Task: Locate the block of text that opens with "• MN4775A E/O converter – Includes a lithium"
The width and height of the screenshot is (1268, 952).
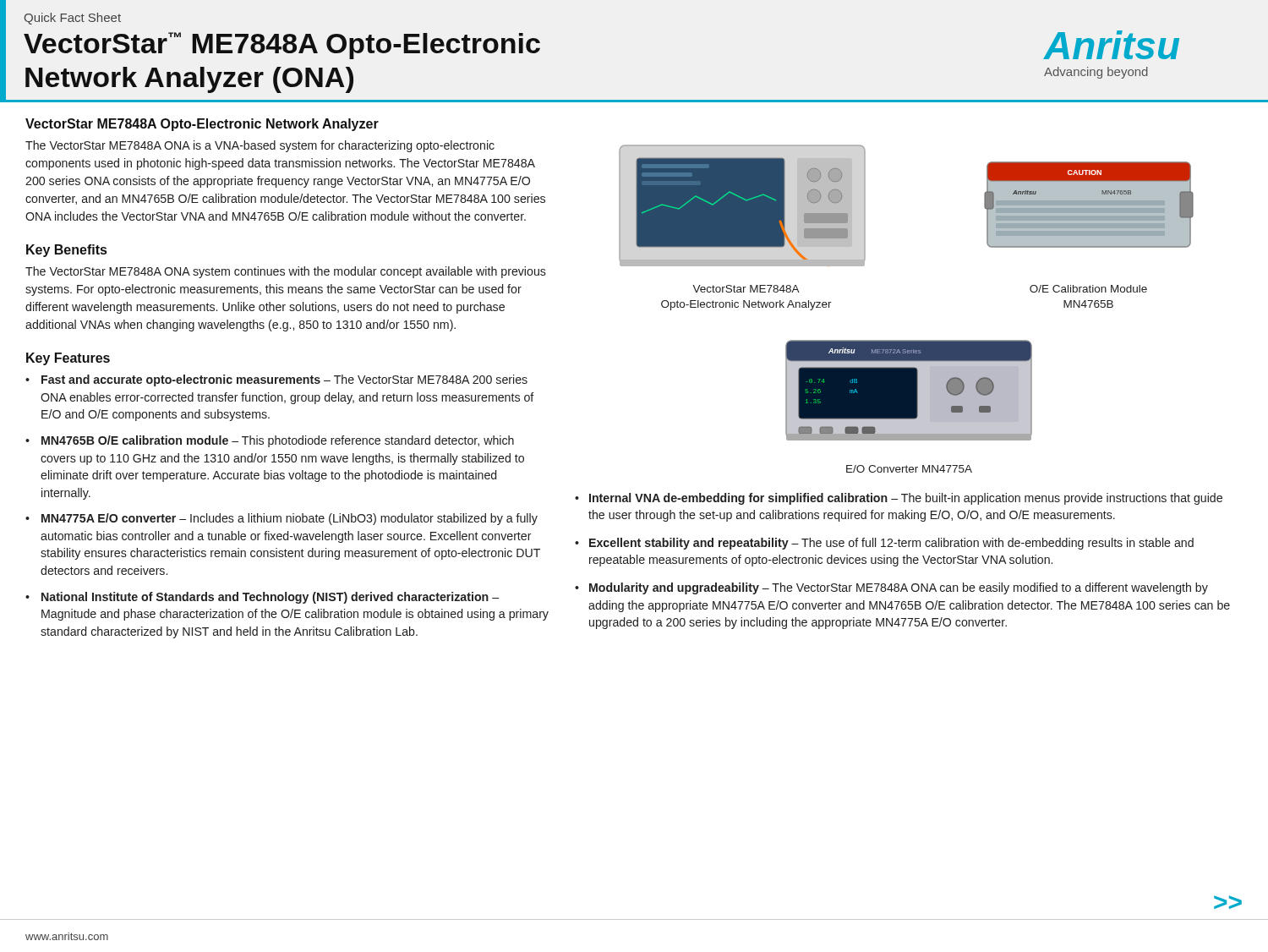Action: 283,544
